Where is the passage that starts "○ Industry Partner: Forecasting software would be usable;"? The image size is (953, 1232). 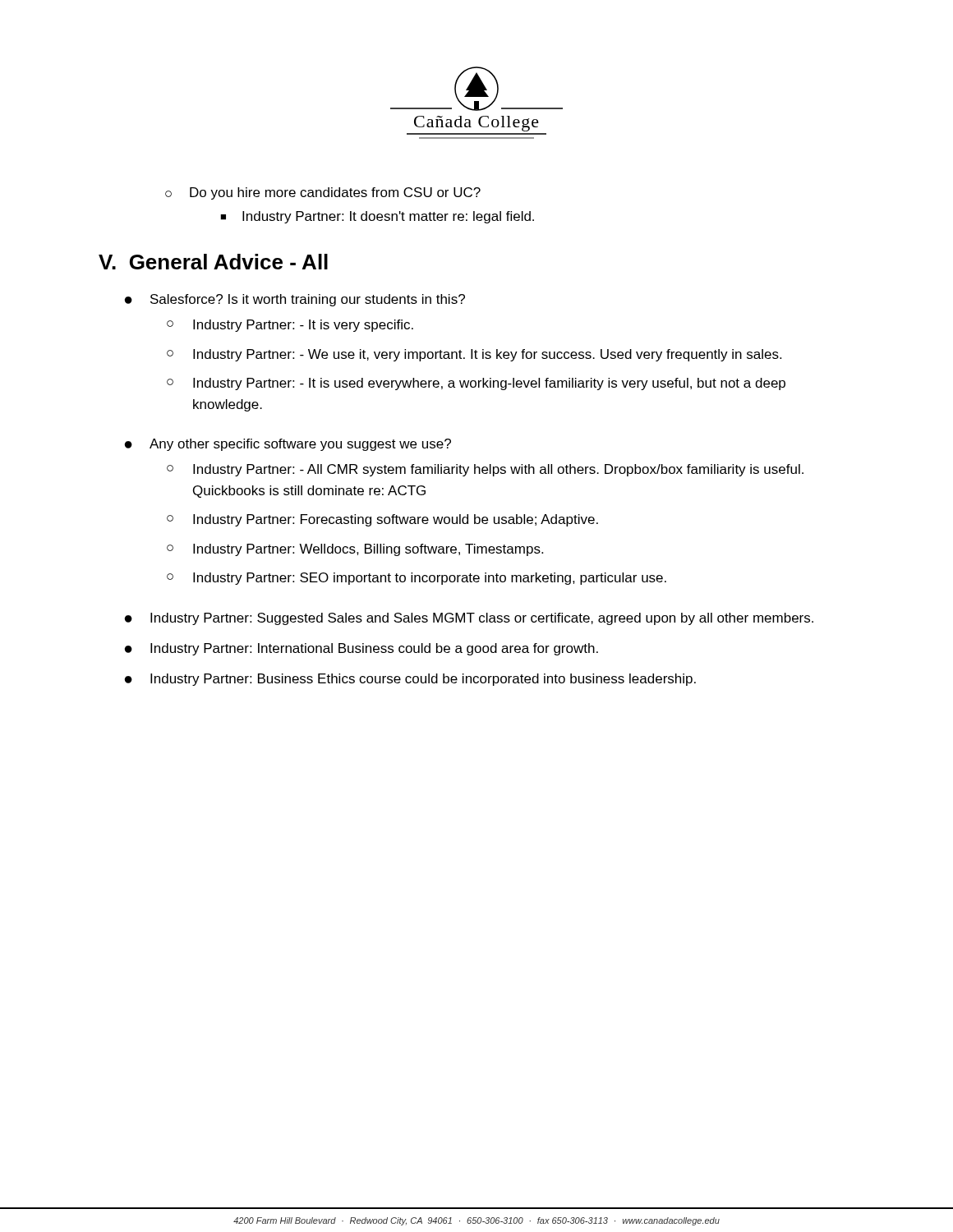click(x=510, y=520)
